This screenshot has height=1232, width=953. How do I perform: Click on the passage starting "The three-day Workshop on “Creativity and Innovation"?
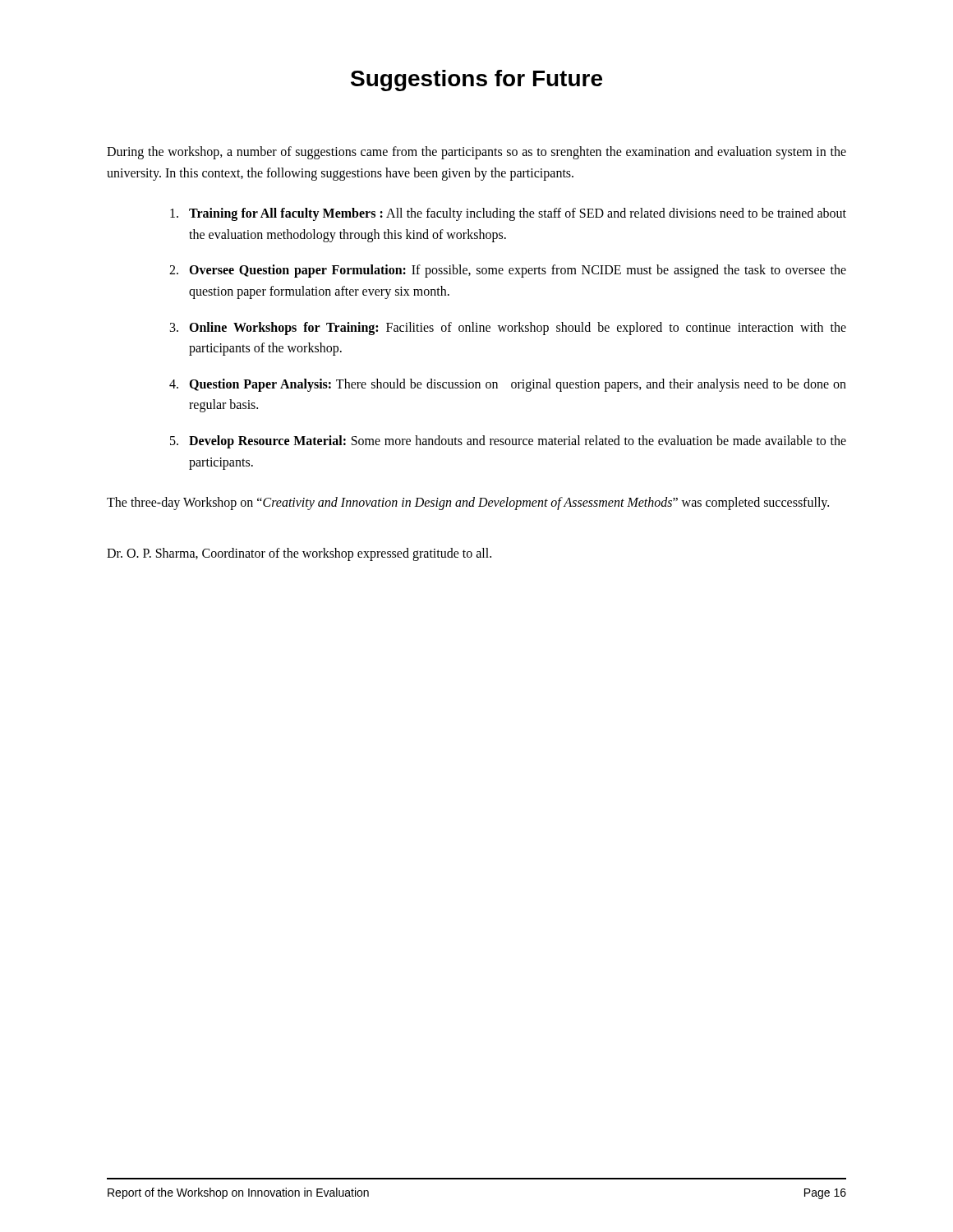coord(468,502)
